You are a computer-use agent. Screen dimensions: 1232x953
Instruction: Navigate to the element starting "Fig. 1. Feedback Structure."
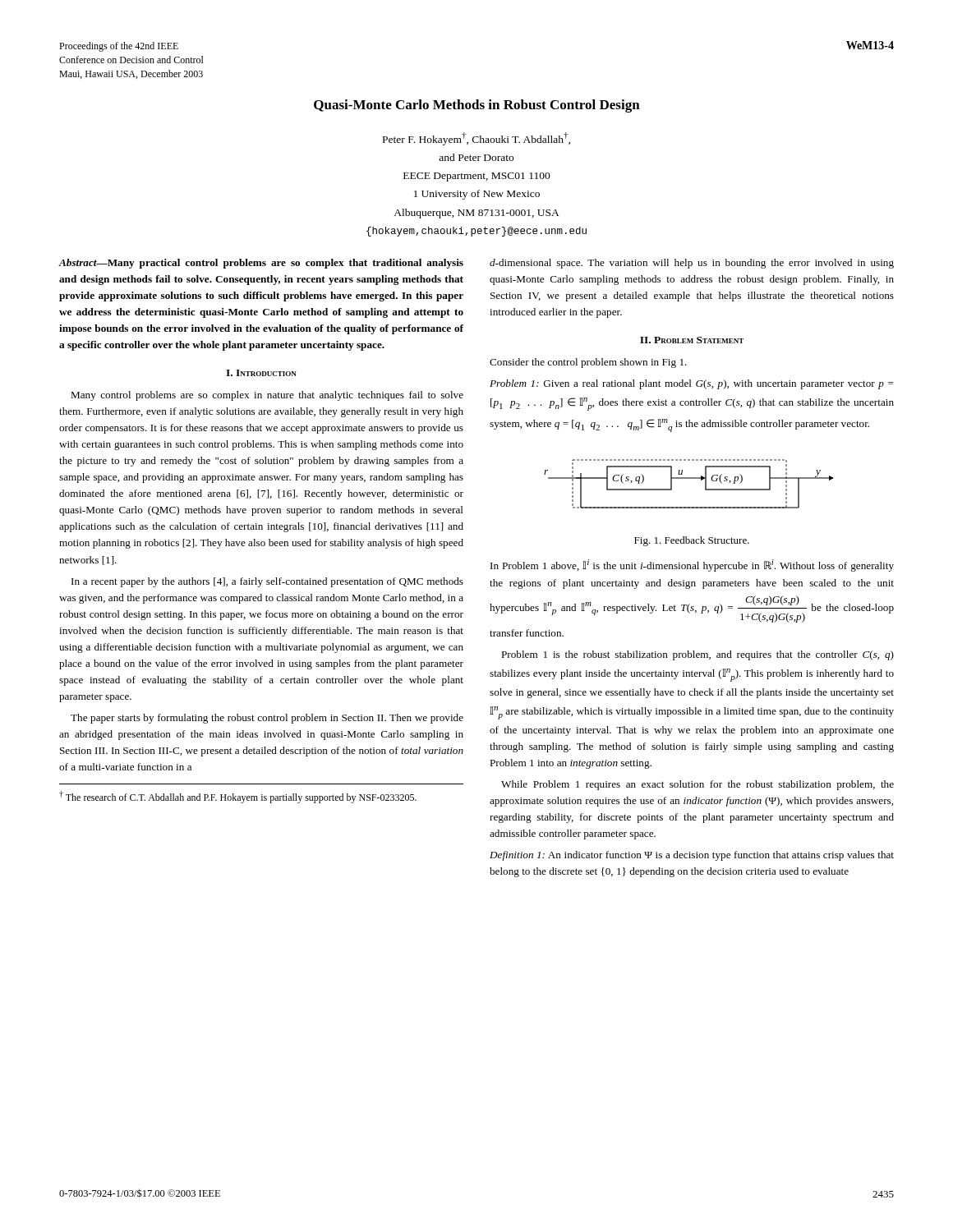[692, 540]
